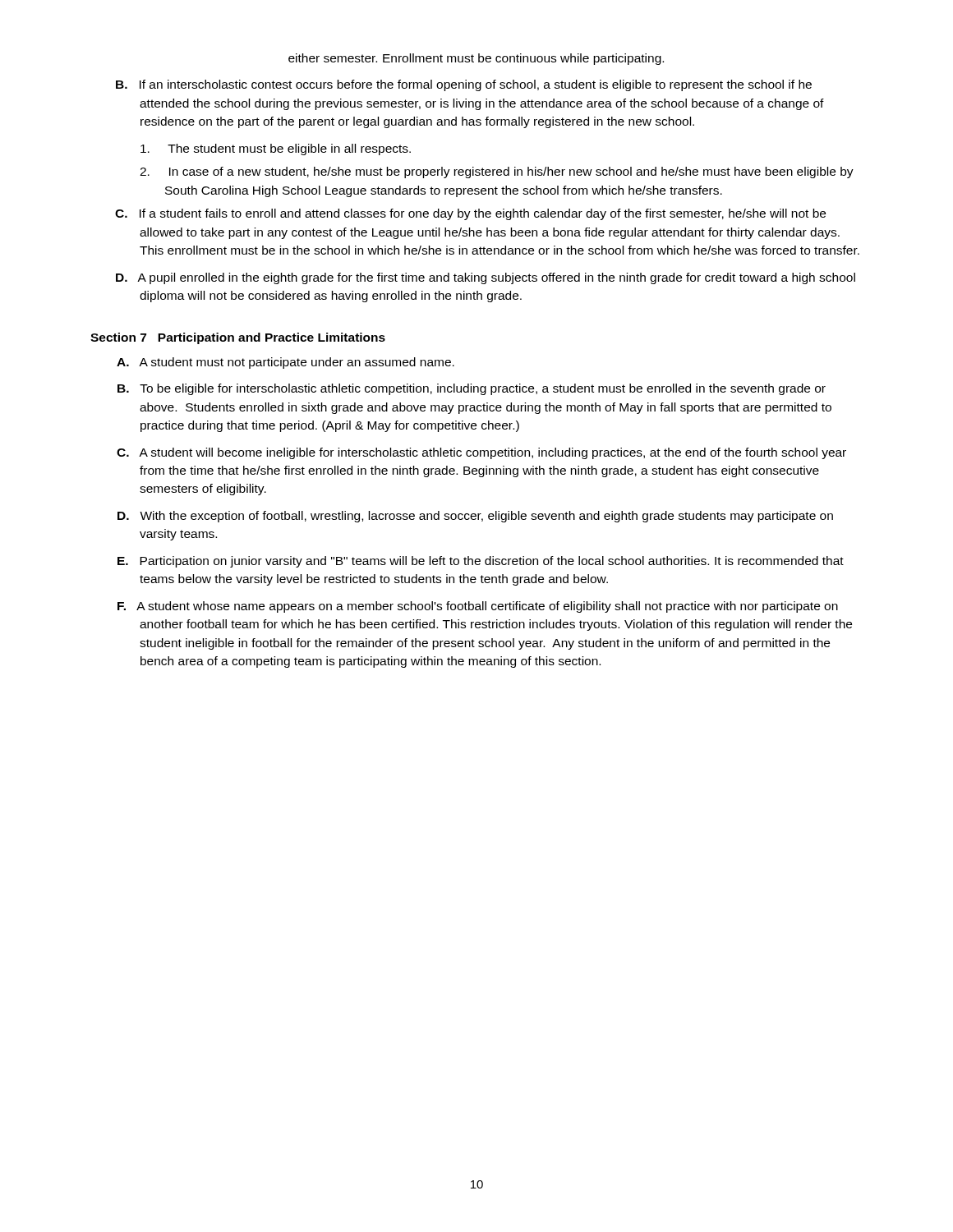The height and width of the screenshot is (1232, 953).
Task: Select the element starting "D. A pupil enrolled in the eighth"
Action: pos(485,286)
